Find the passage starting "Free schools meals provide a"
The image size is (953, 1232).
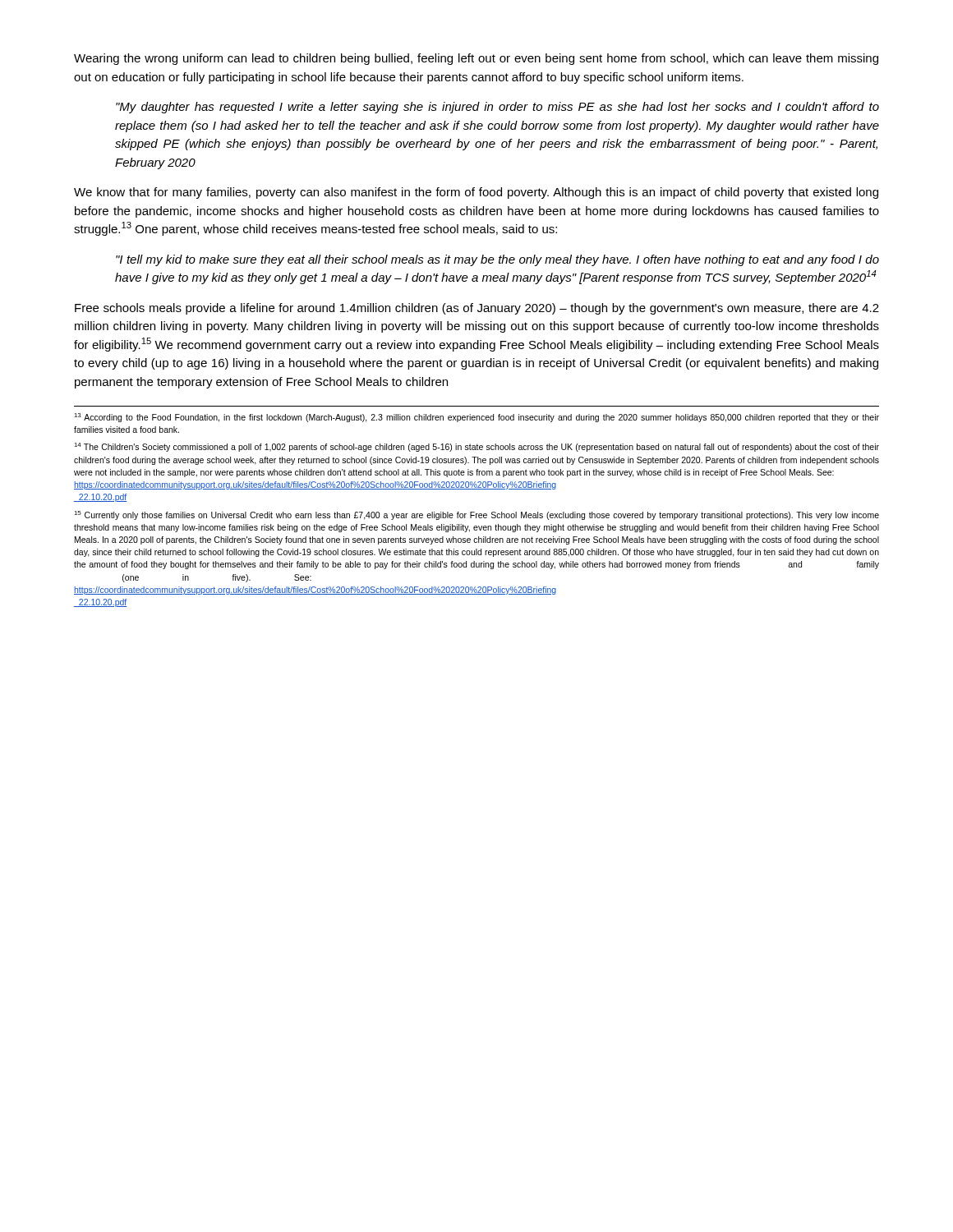[x=476, y=344]
